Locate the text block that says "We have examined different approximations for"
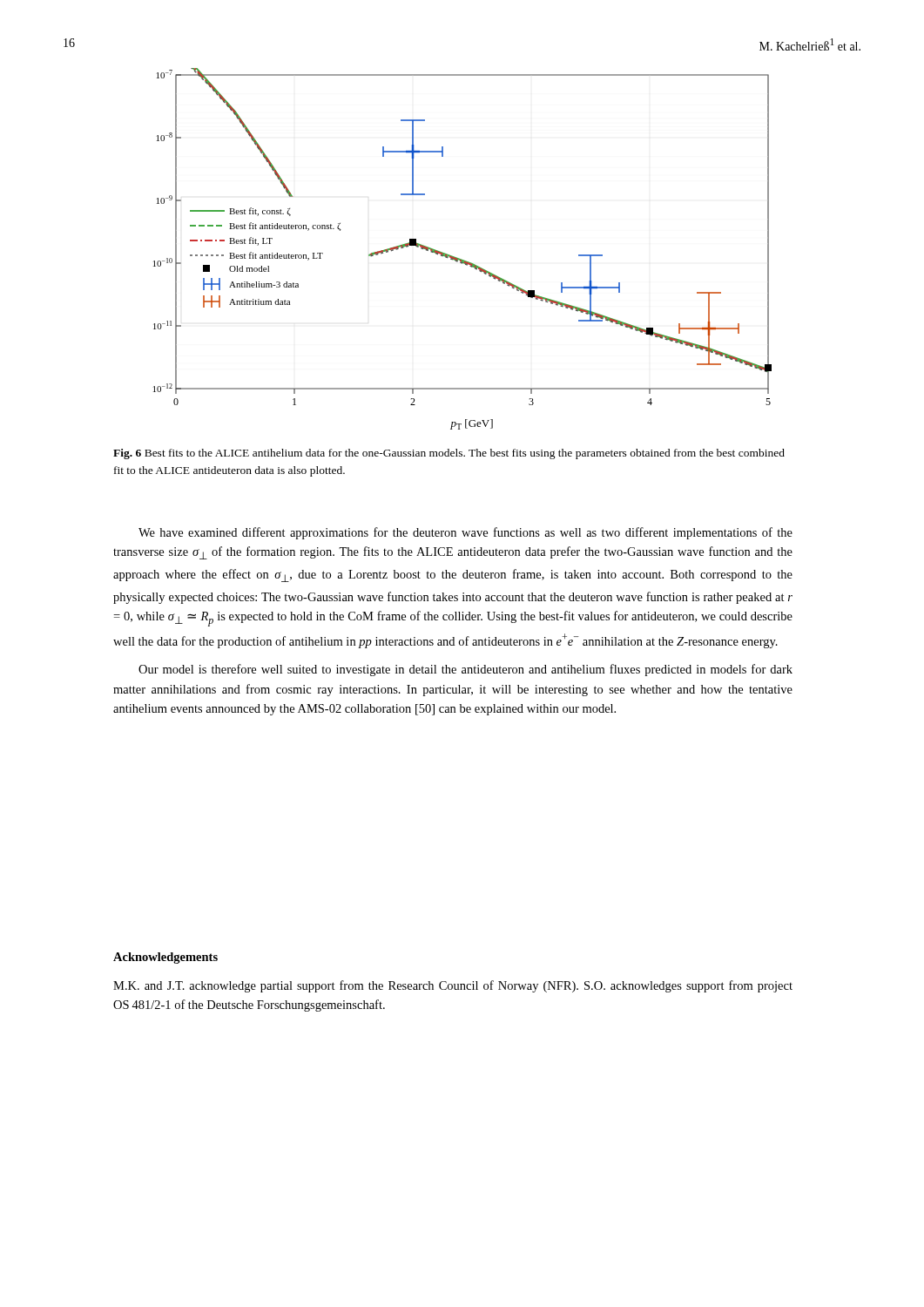Screen dimensions: 1307x924 453,621
